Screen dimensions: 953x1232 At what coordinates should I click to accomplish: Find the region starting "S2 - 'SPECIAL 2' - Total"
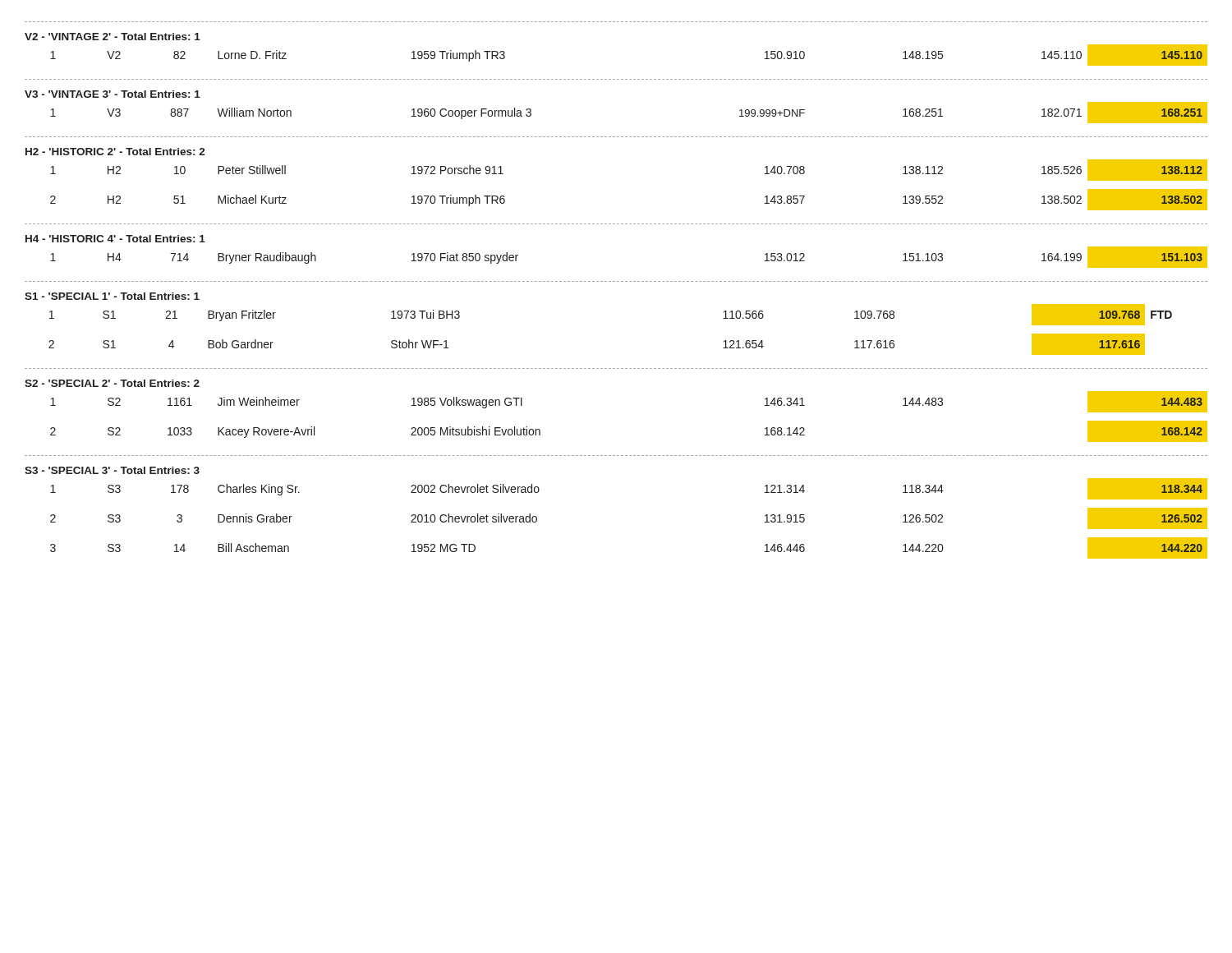pyautogui.click(x=112, y=383)
